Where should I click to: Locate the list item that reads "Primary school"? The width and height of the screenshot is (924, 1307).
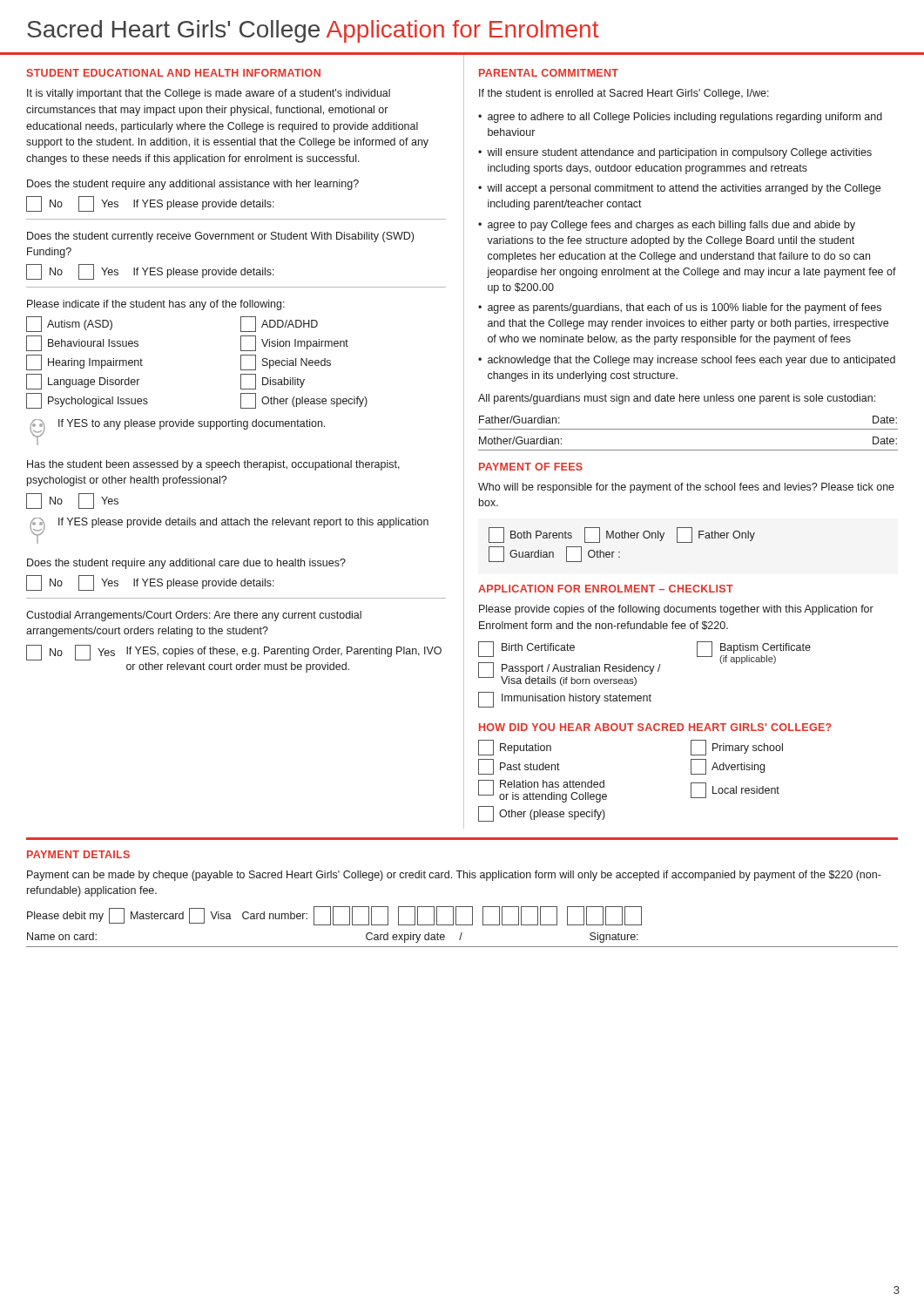tap(747, 747)
